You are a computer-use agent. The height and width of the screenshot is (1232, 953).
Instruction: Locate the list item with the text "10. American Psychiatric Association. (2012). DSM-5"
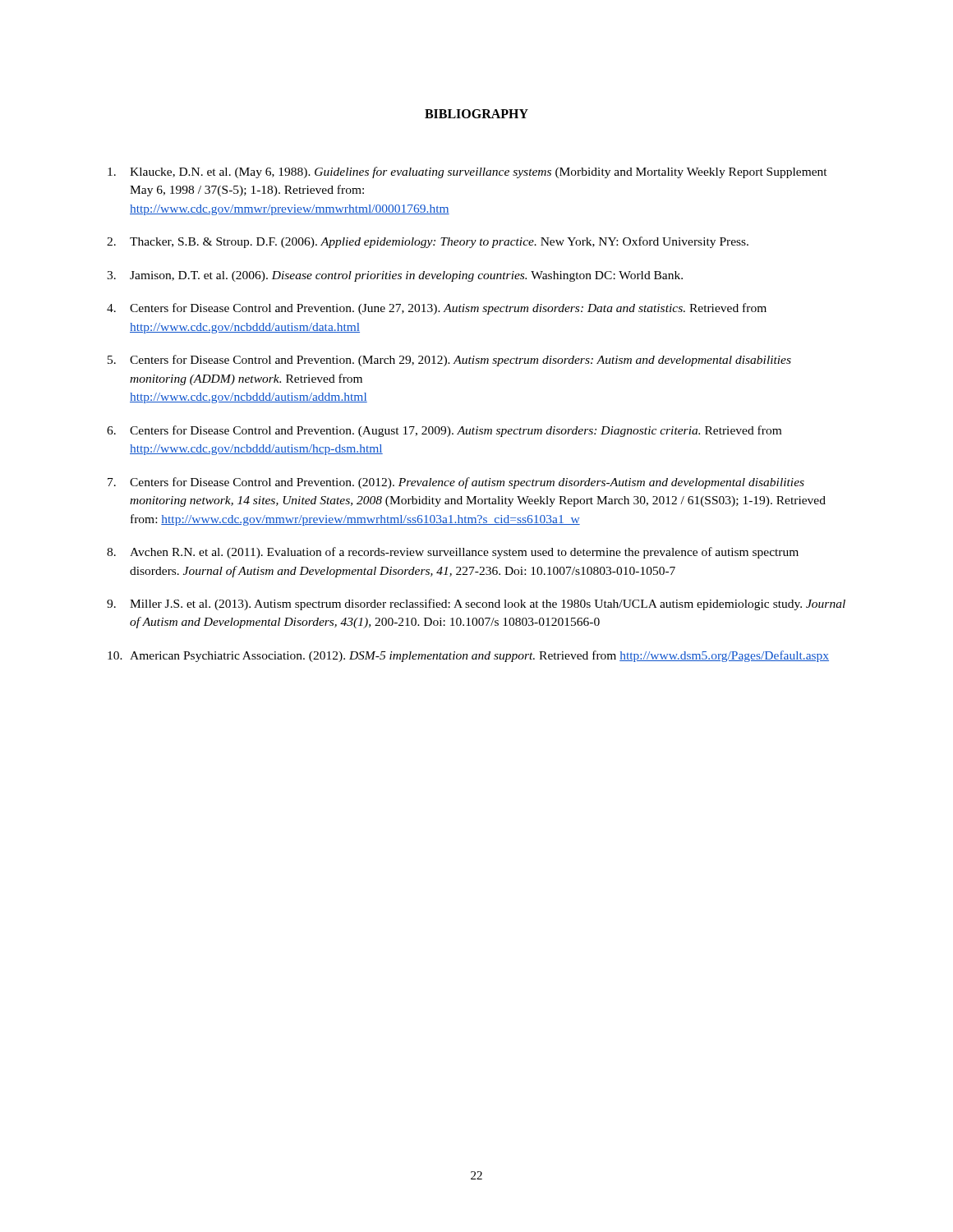point(476,656)
